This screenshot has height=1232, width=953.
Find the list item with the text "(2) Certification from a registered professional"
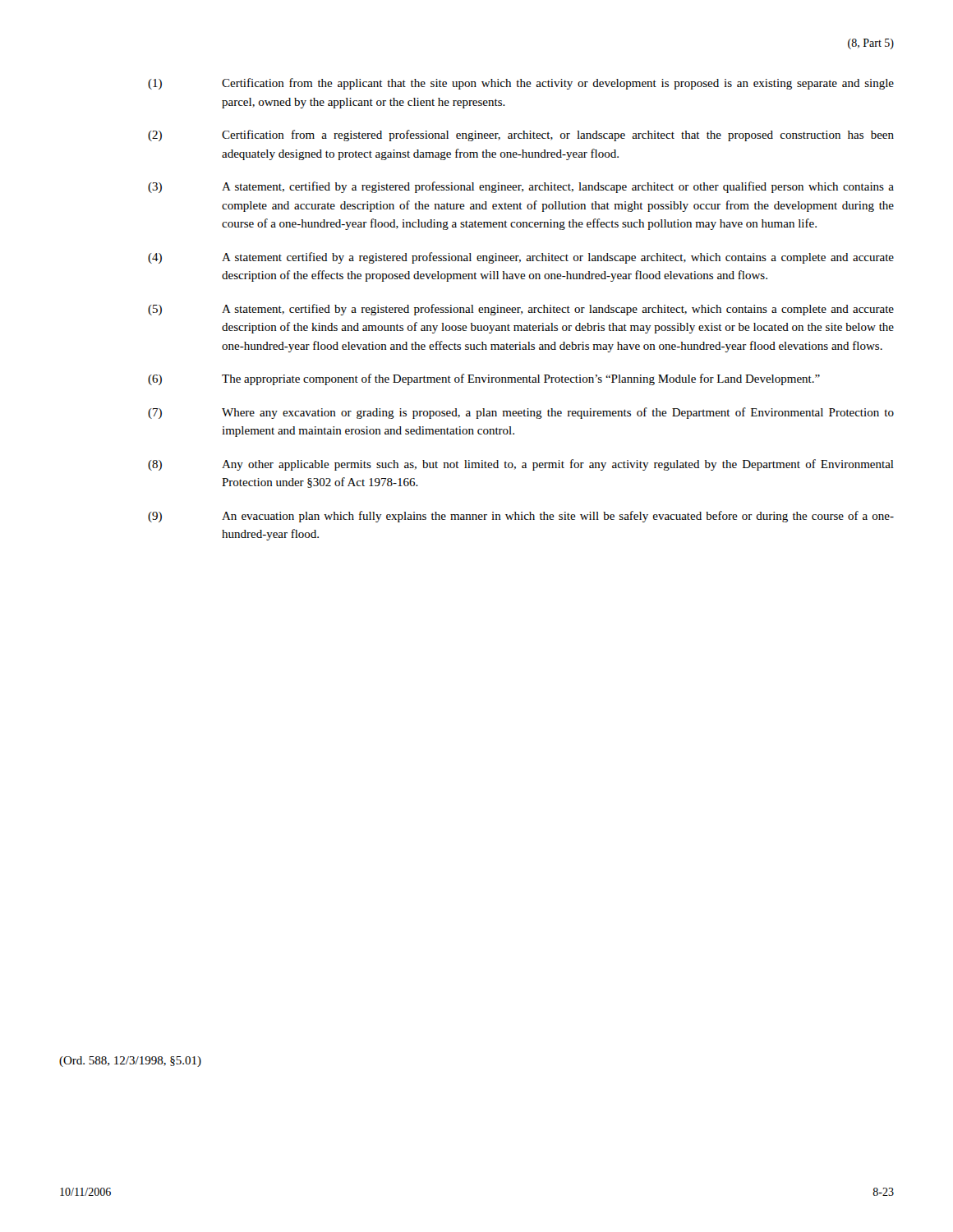tap(521, 144)
